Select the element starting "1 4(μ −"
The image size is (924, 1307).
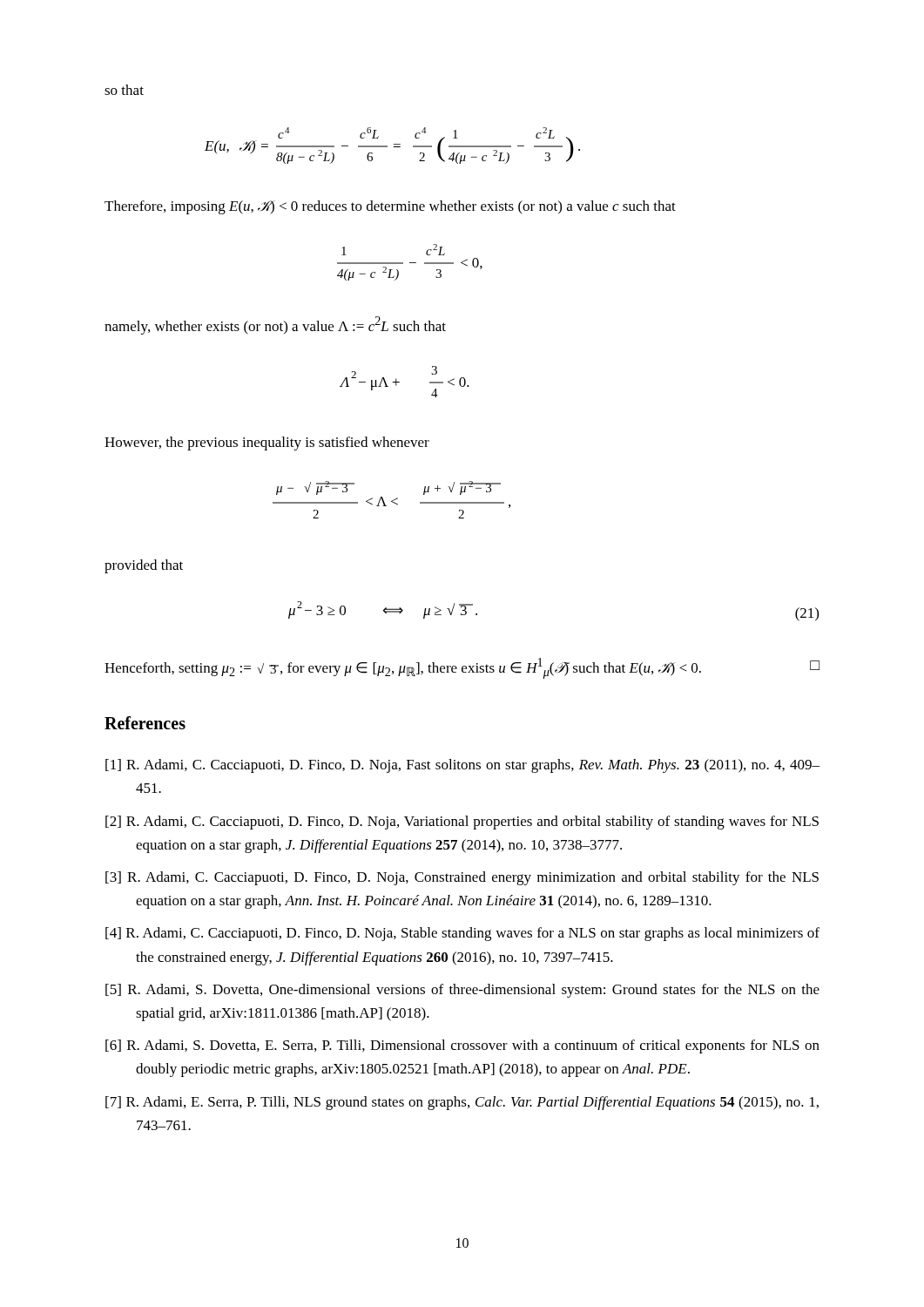point(462,261)
